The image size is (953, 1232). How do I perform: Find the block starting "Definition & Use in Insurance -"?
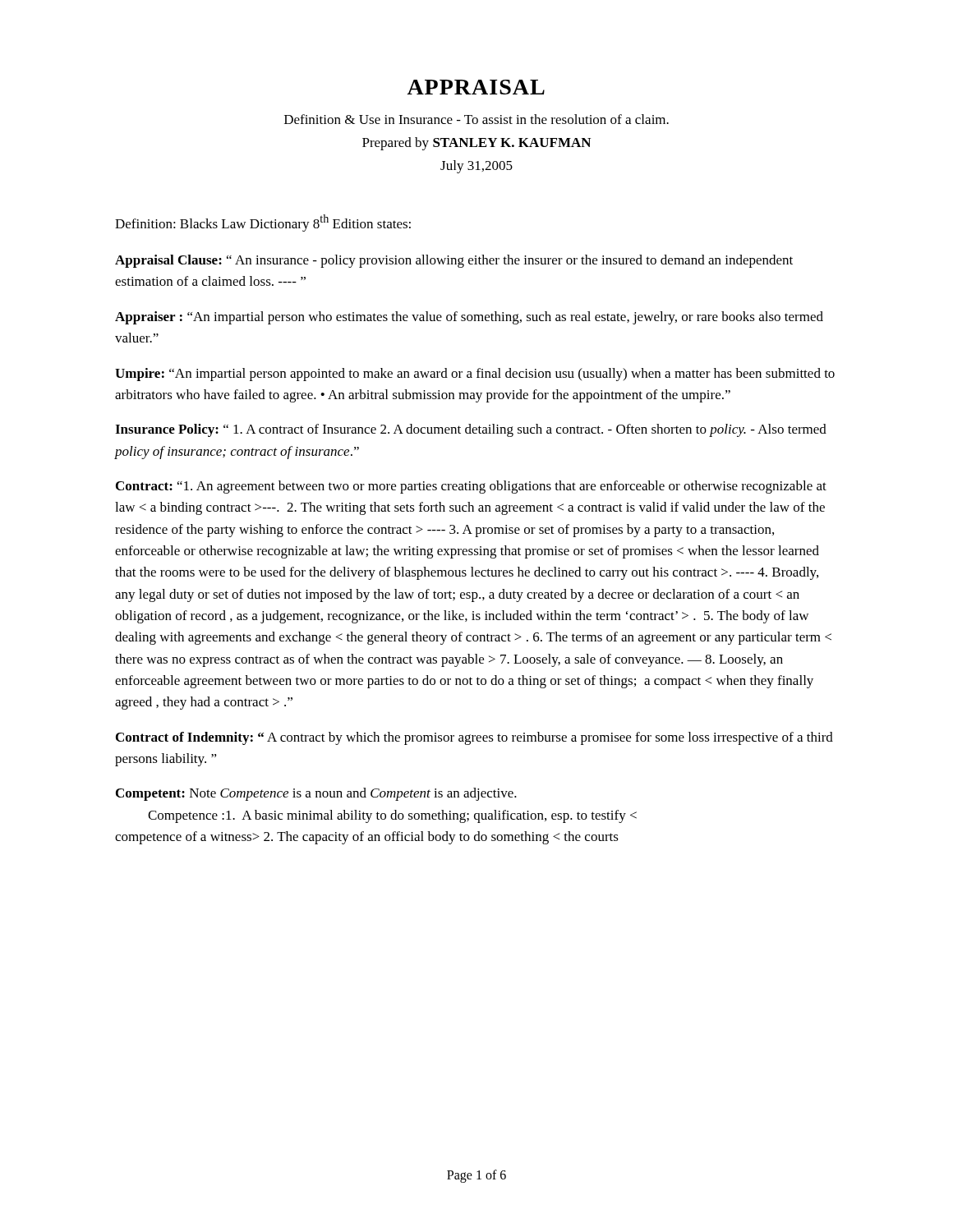click(476, 143)
